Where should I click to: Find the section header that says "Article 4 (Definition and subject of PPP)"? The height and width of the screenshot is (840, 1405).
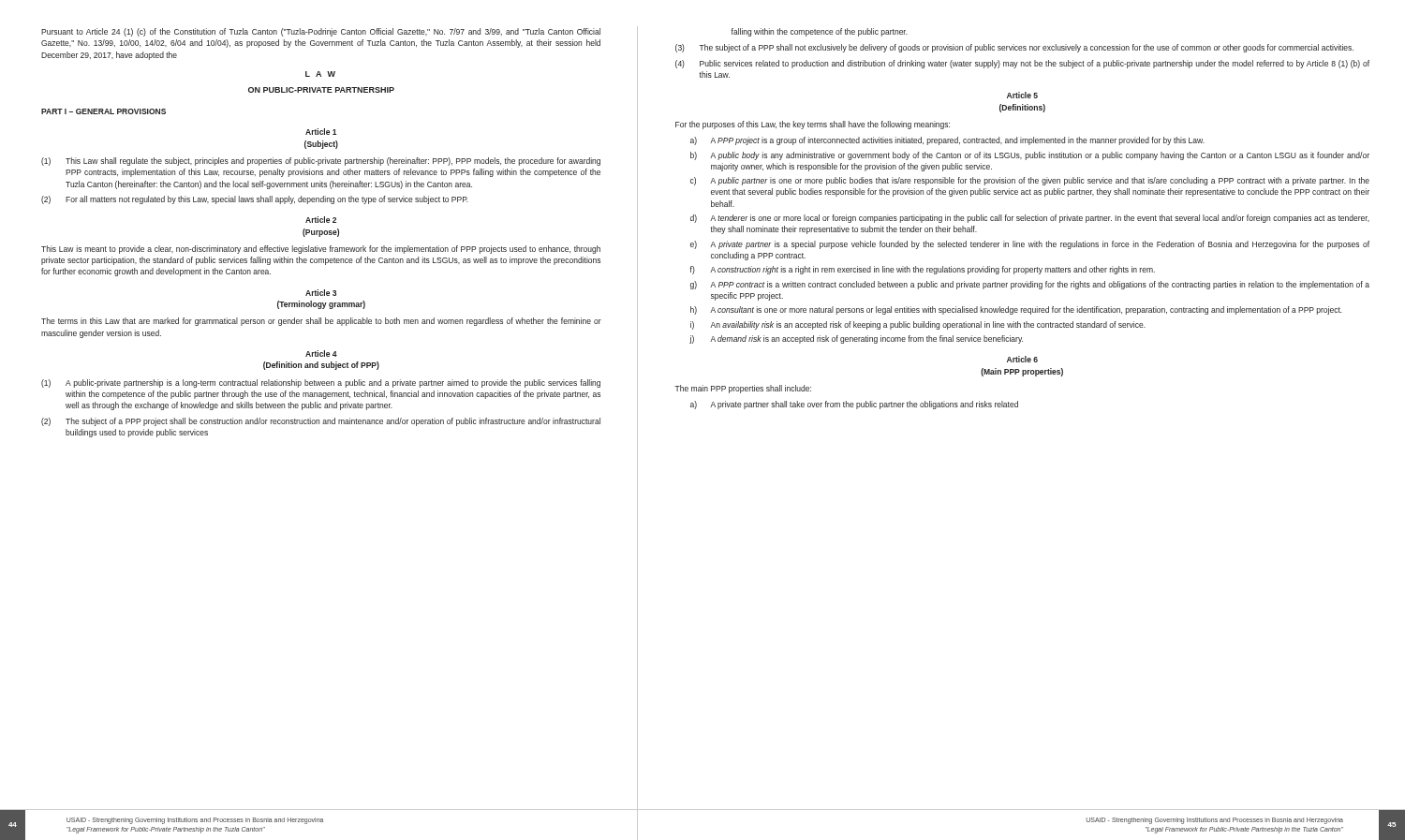(321, 360)
